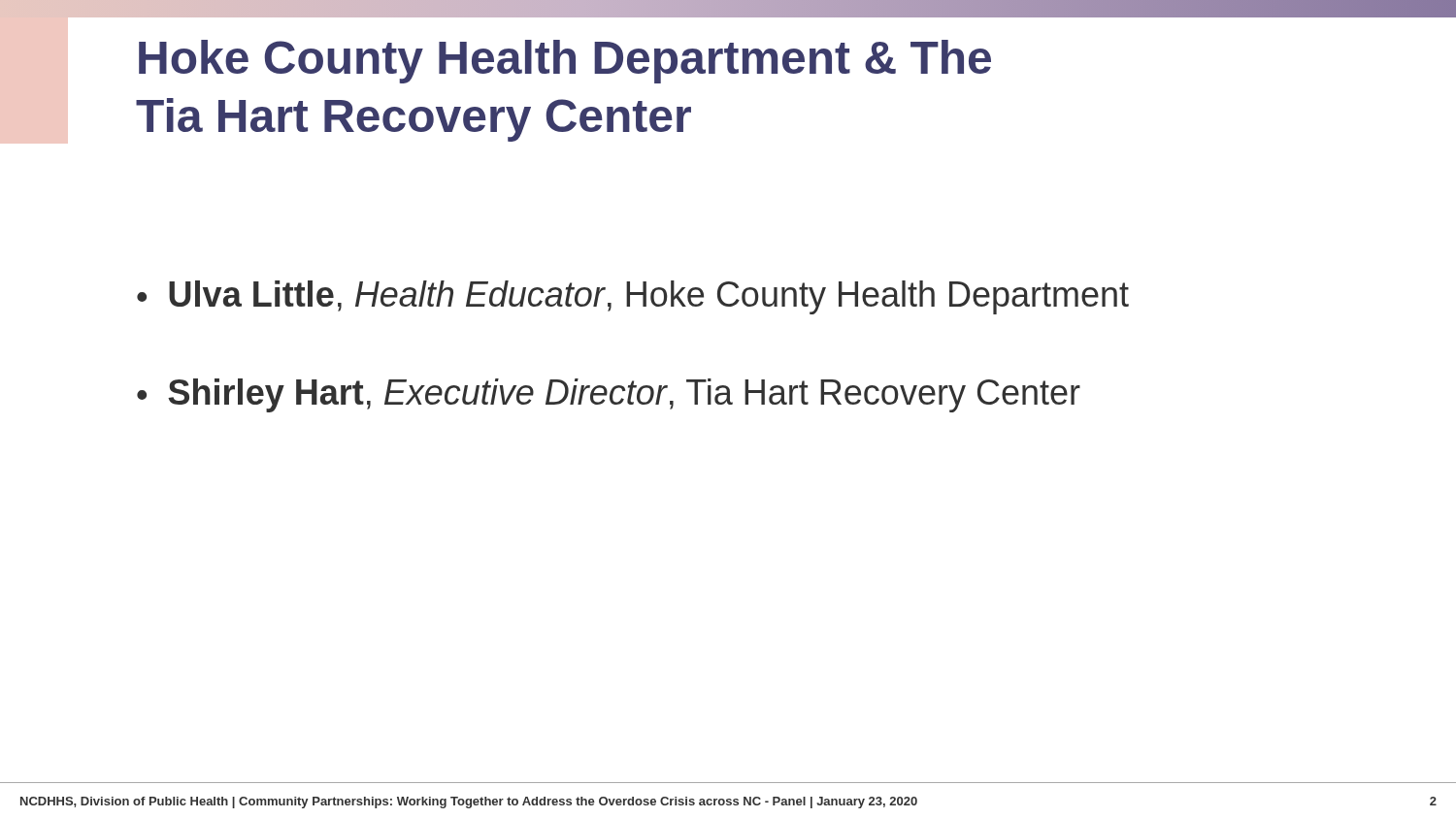Where is the passage that starts "• Shirley Hart, Executive Director, Tia"?

(x=670, y=394)
